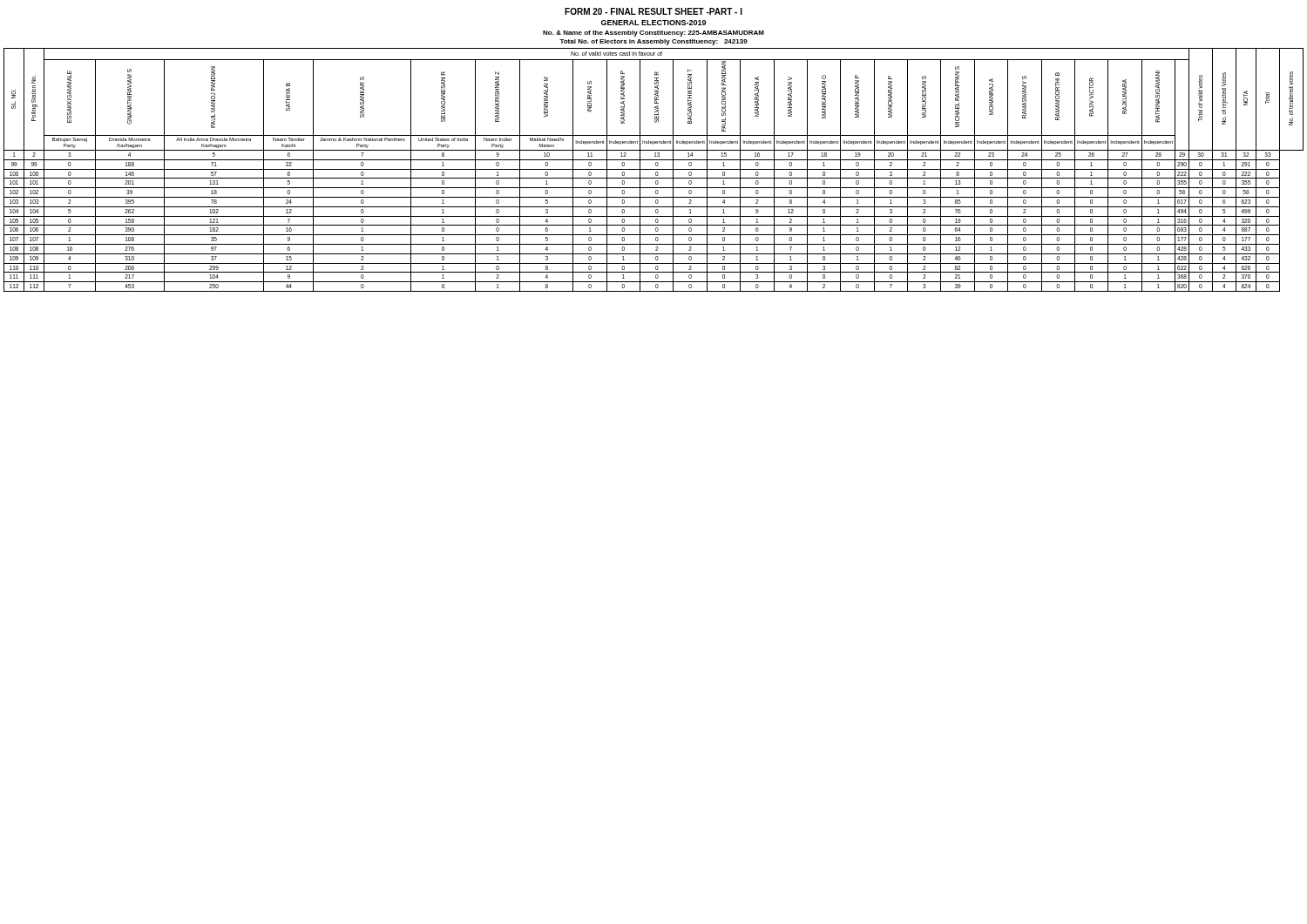Find "GENERAL ELECTIONS-2019" on this page
This screenshot has height=924, width=1307.
tap(654, 23)
